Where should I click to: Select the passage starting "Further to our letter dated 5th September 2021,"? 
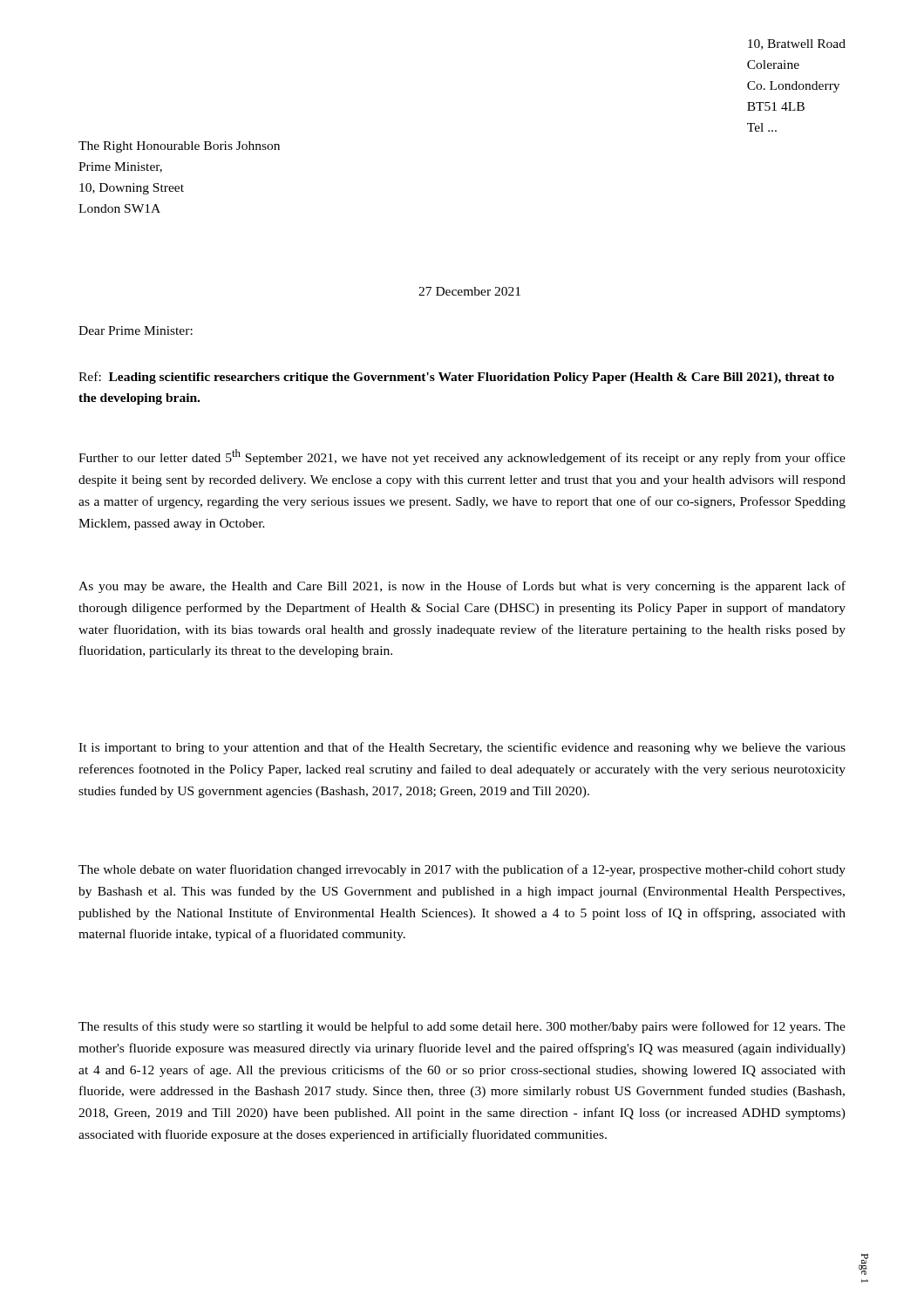[x=462, y=489]
